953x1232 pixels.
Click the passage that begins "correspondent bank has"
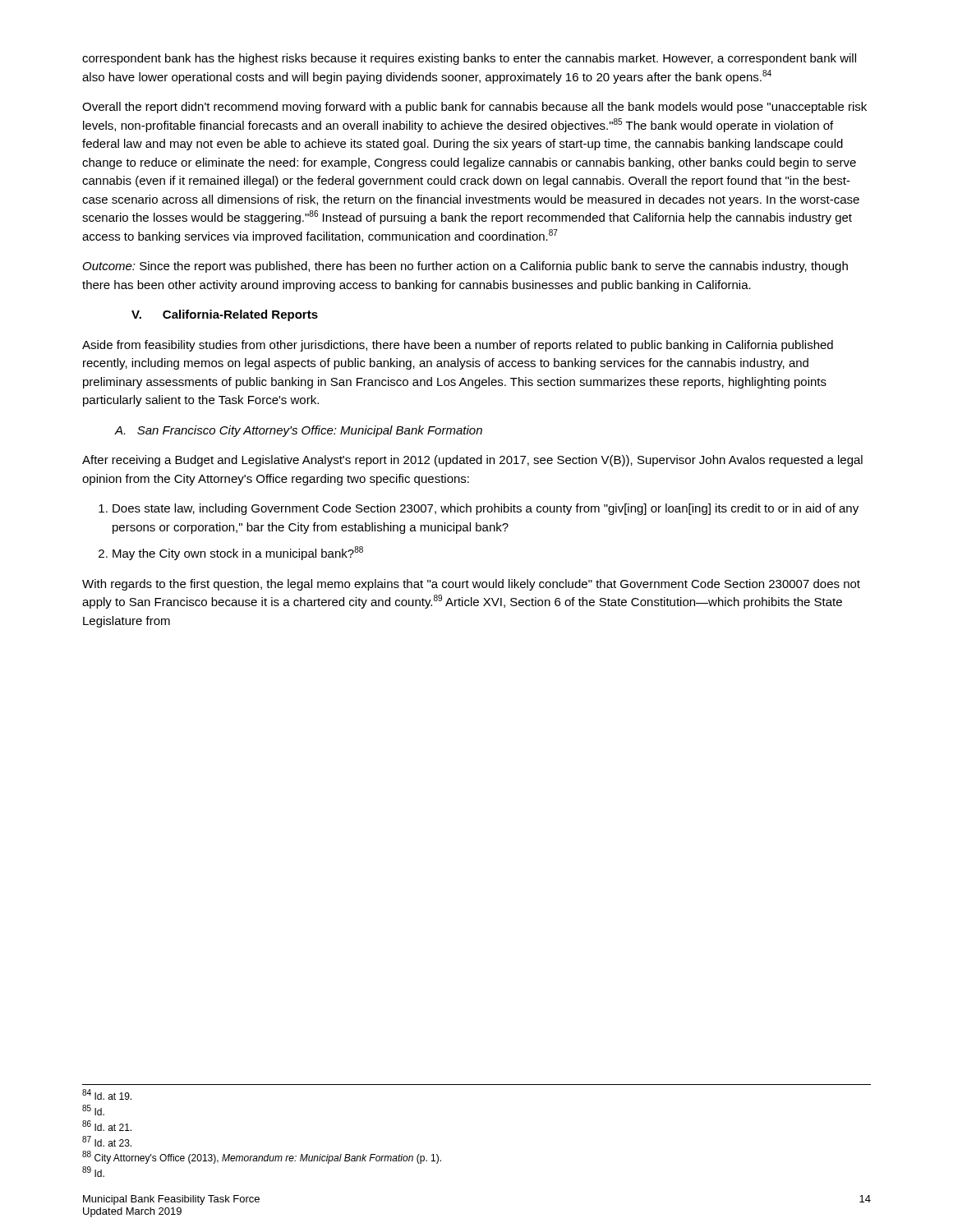[470, 67]
